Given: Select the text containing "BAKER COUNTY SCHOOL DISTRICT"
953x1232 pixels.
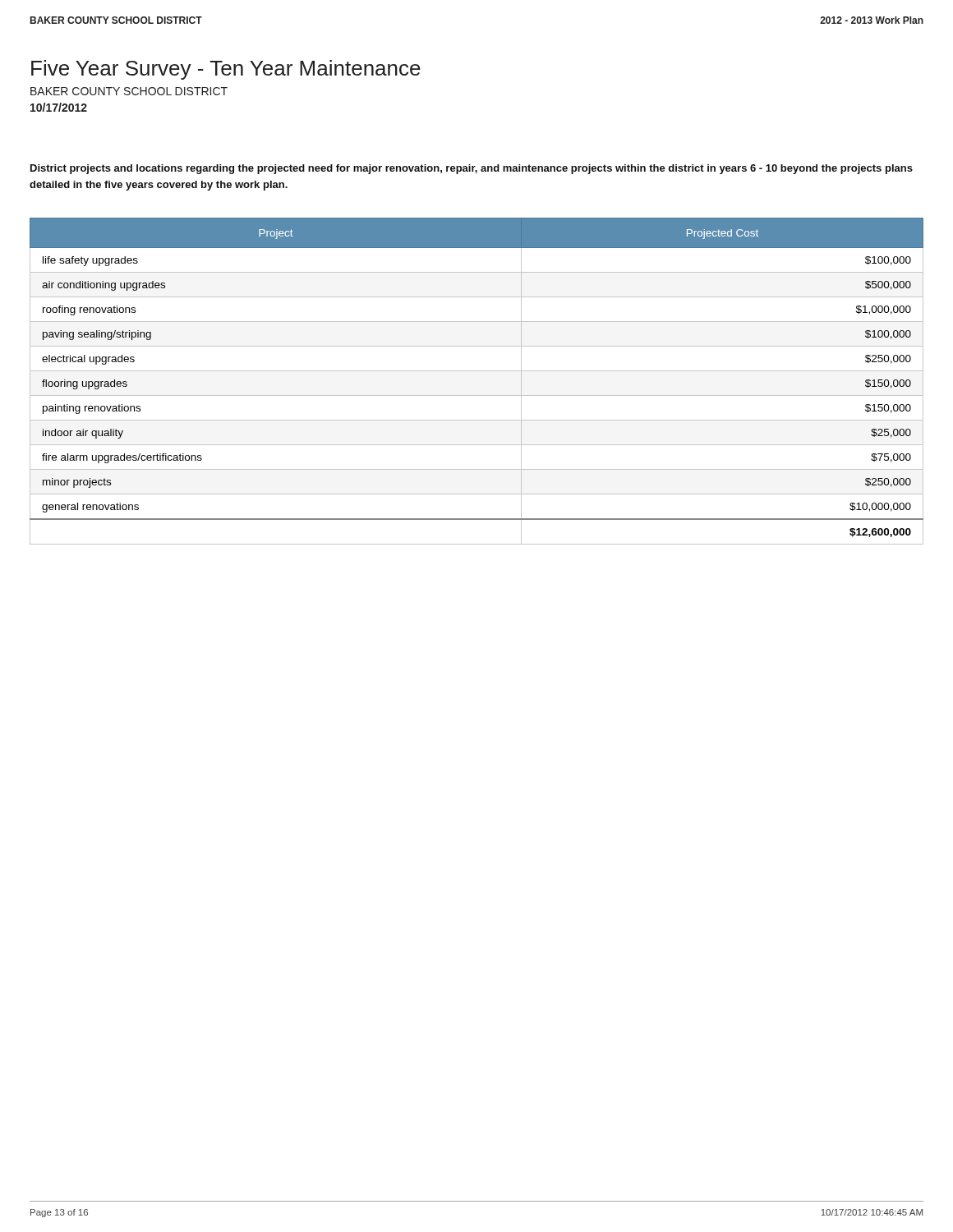Looking at the screenshot, I should (x=129, y=91).
